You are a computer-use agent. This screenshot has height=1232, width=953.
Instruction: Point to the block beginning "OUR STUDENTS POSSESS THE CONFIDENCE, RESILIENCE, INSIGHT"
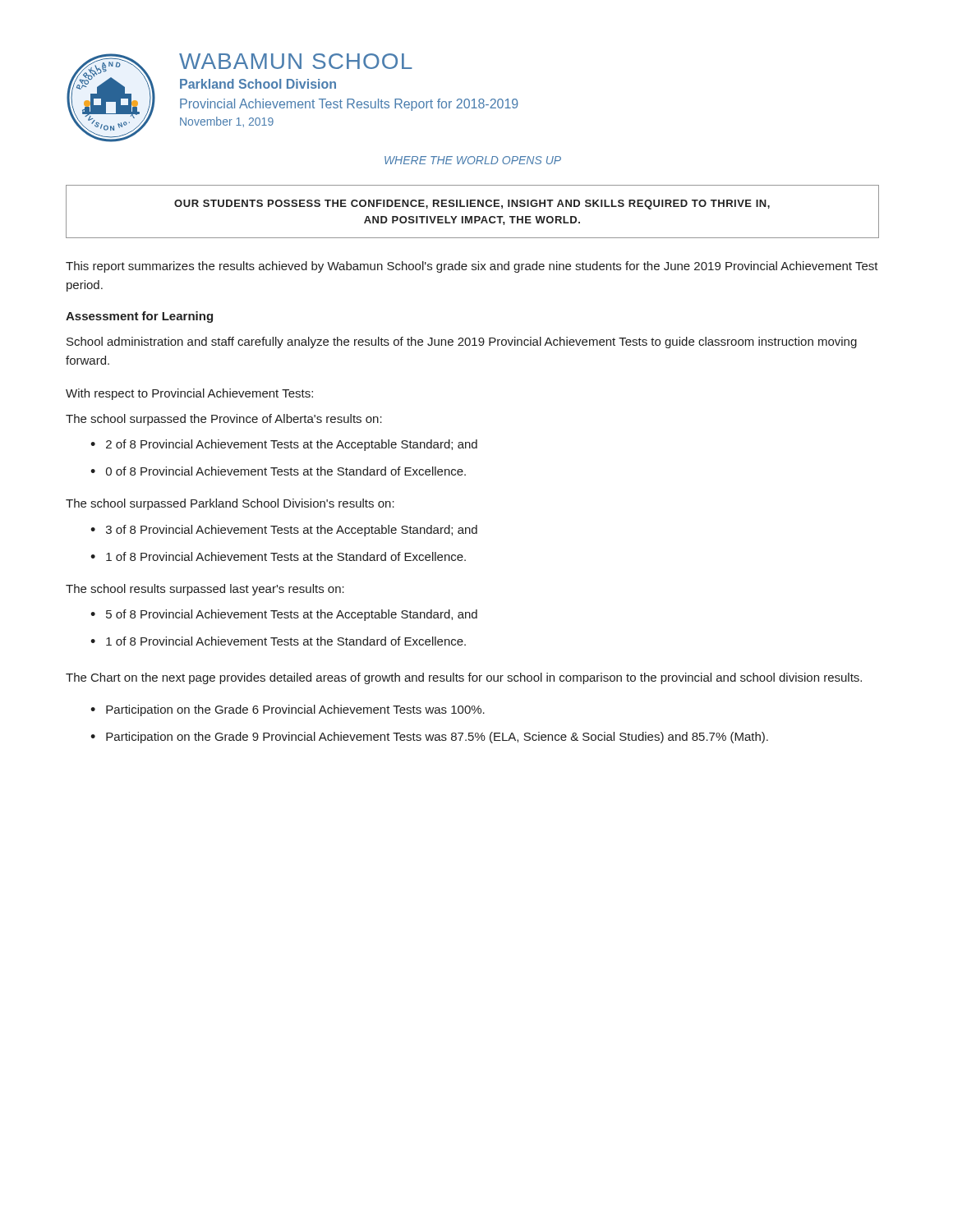[472, 212]
